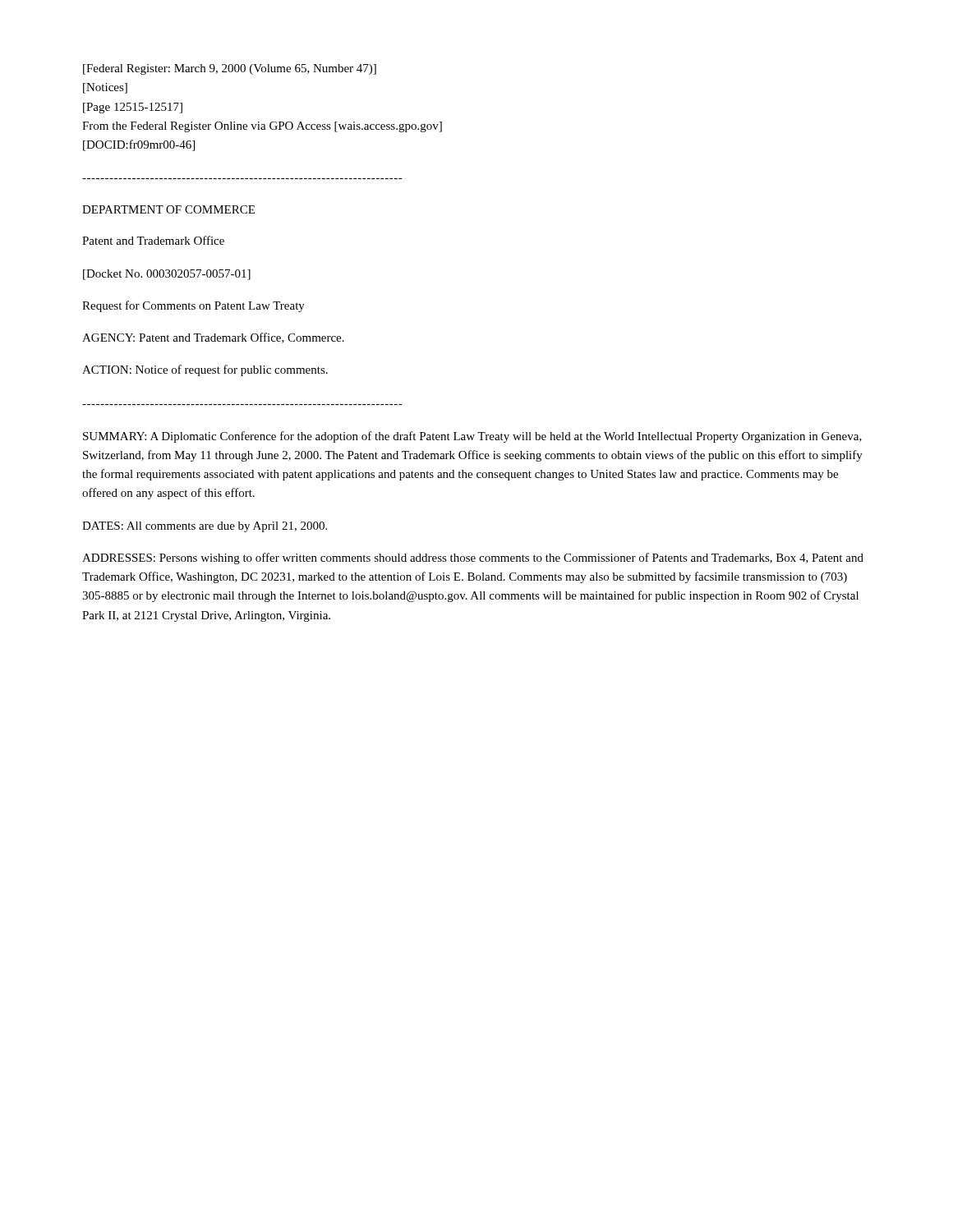This screenshot has height=1232, width=953.
Task: Find the text block containing "SUMMARY: A Diplomatic Conference for the adoption"
Action: [x=472, y=464]
